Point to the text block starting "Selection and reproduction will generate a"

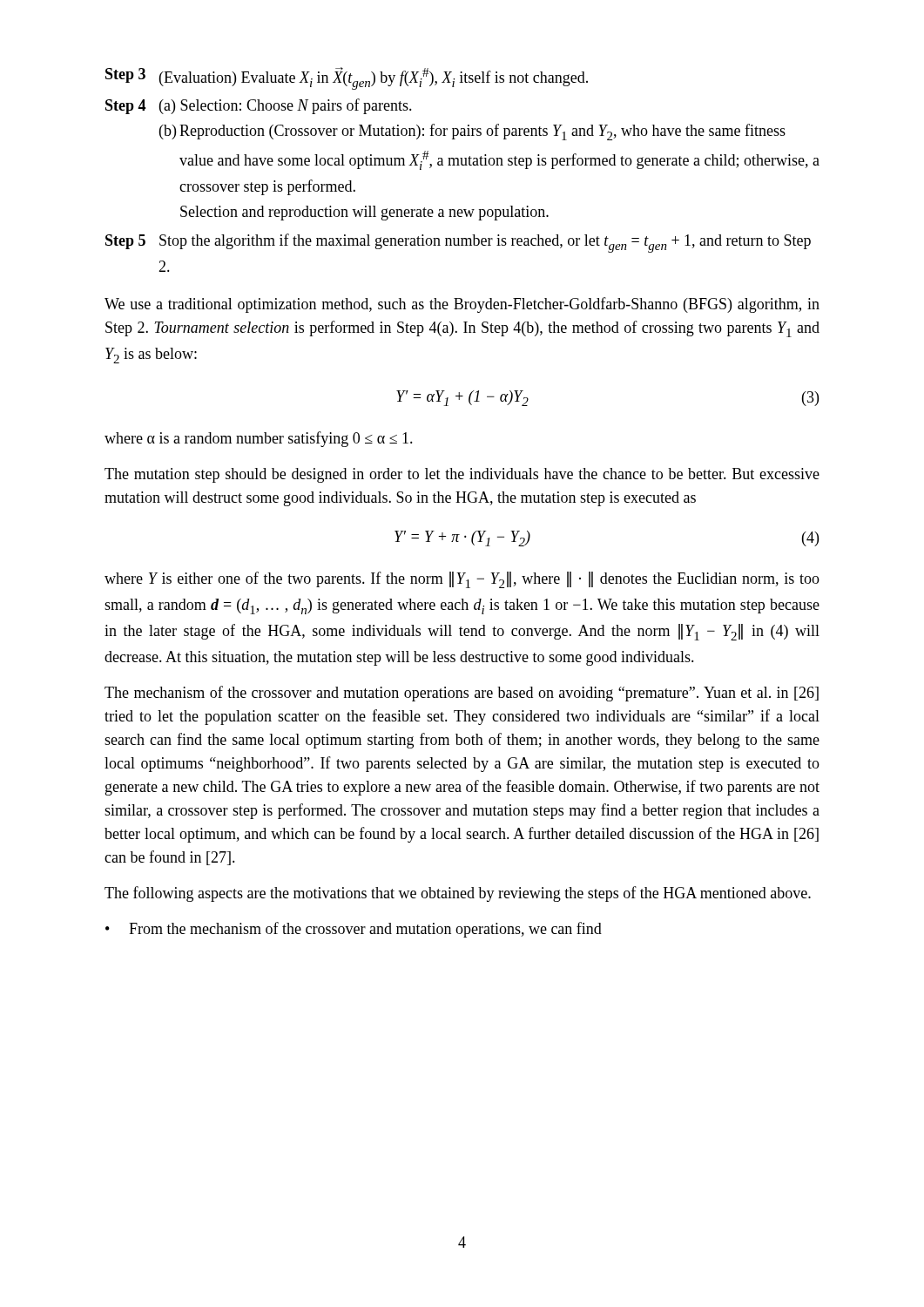[364, 212]
